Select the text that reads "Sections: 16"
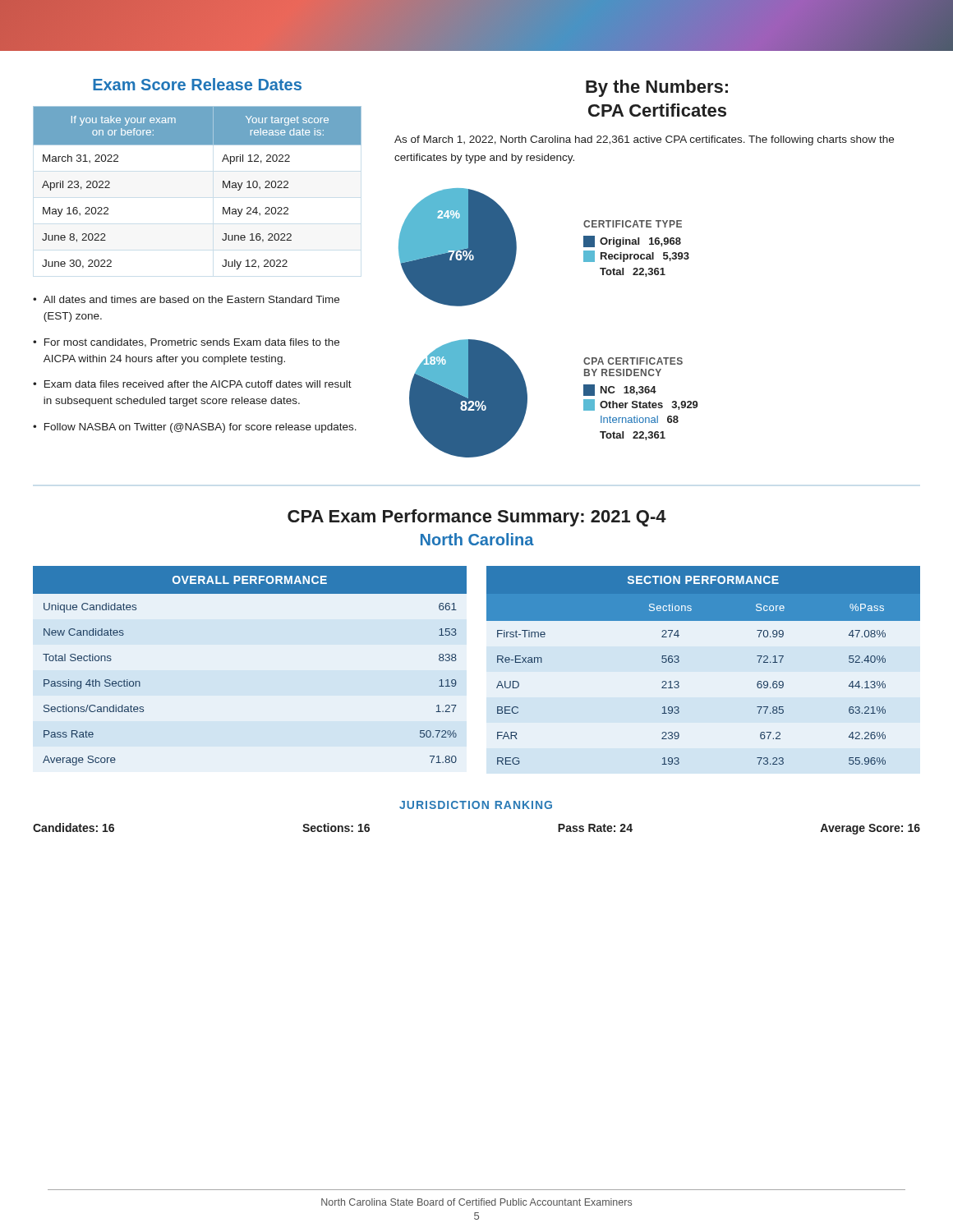Viewport: 953px width, 1232px height. [336, 828]
